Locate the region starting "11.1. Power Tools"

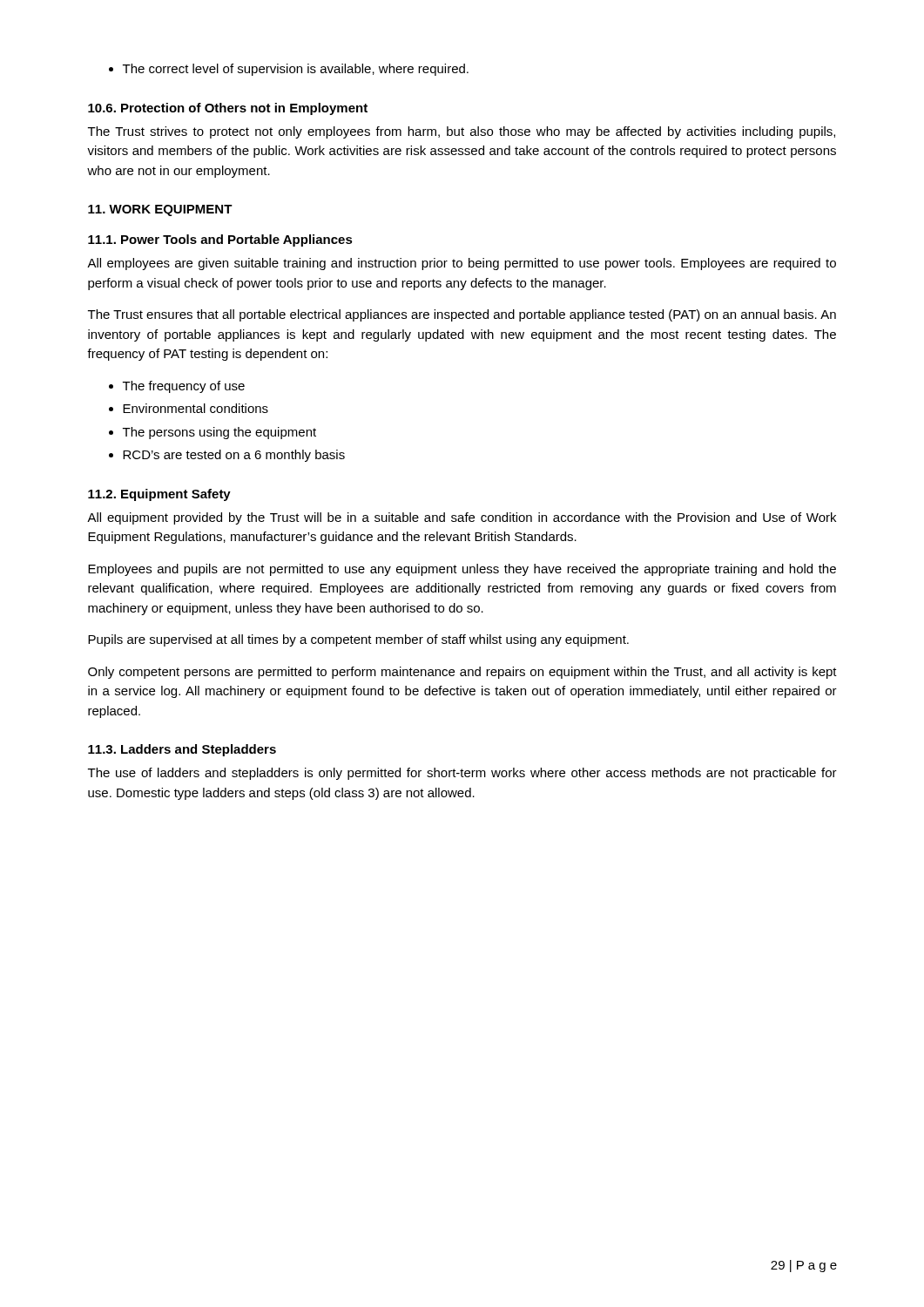pyautogui.click(x=220, y=239)
